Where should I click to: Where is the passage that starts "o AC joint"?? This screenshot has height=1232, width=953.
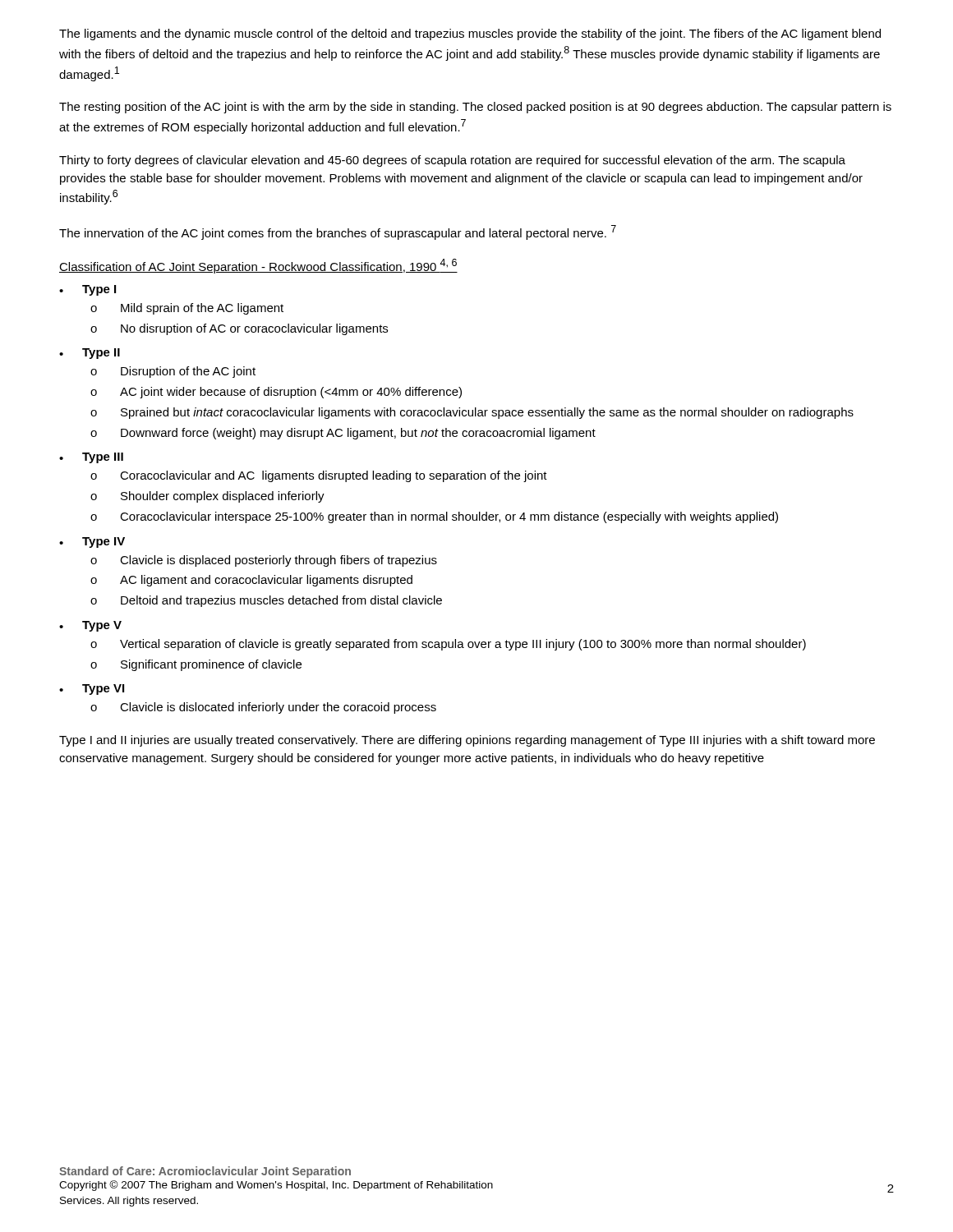coord(276,393)
